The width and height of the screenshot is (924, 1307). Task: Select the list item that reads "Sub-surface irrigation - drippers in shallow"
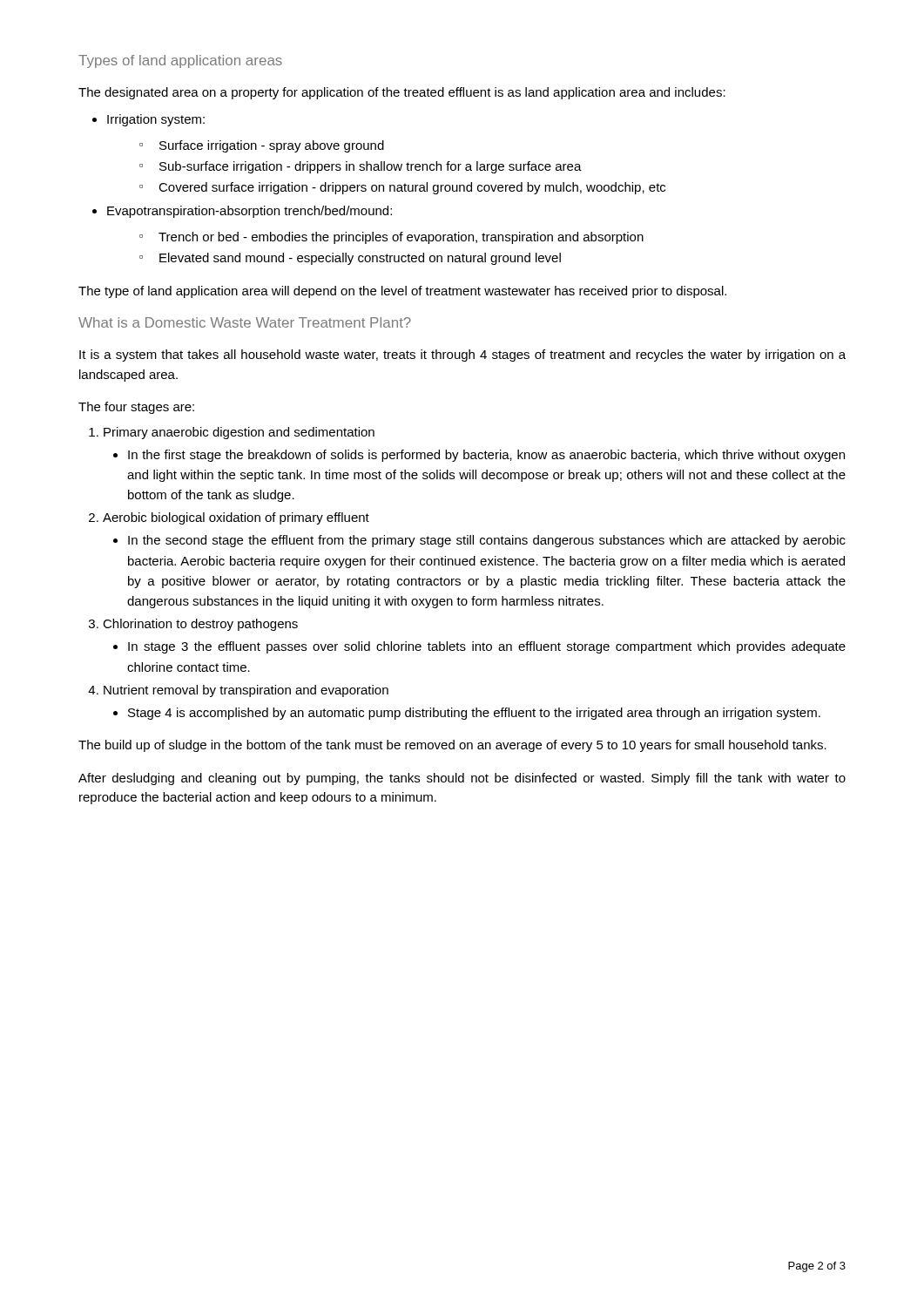point(500,166)
